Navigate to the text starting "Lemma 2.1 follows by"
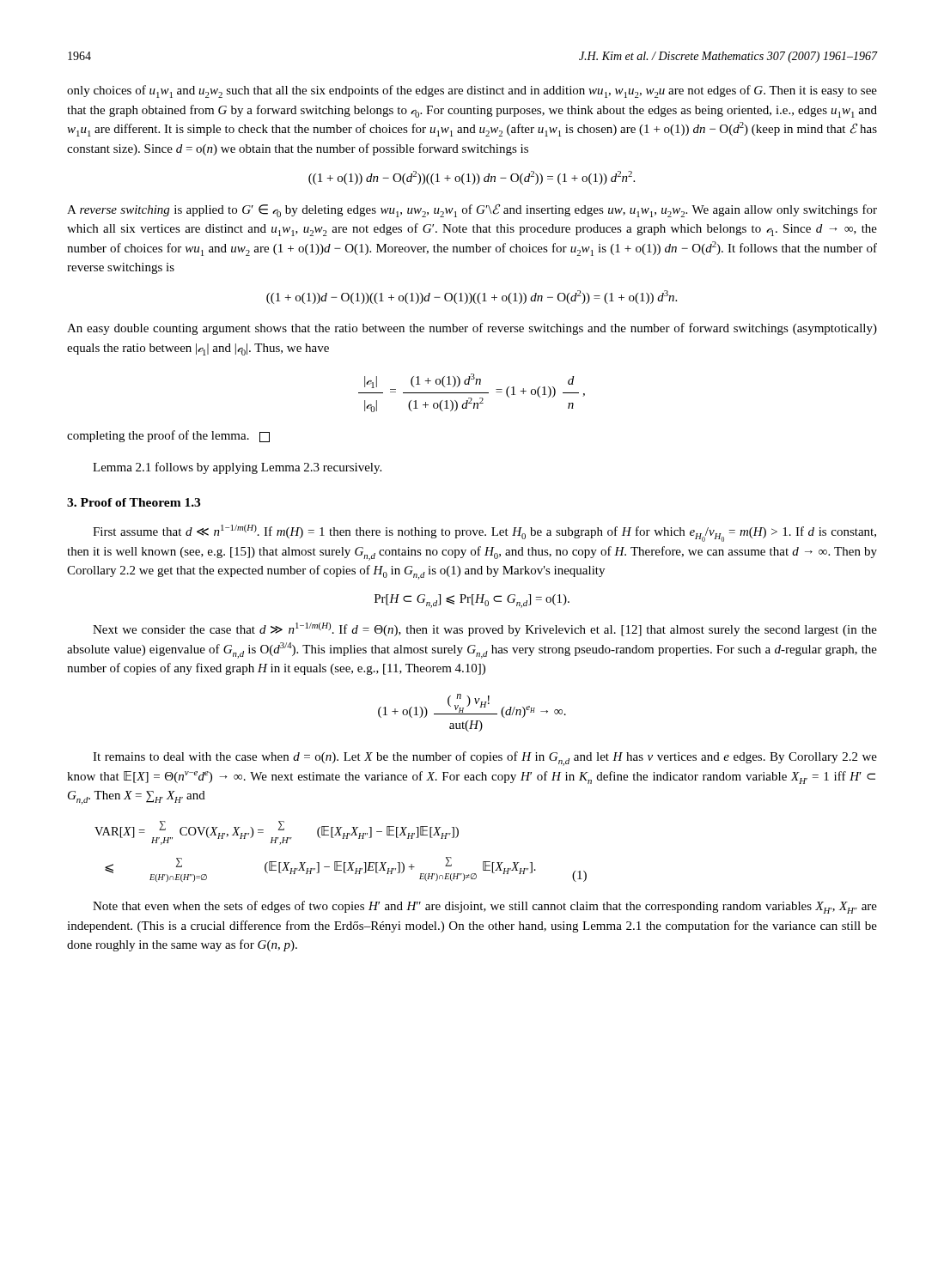This screenshot has width=944, height=1288. click(238, 467)
